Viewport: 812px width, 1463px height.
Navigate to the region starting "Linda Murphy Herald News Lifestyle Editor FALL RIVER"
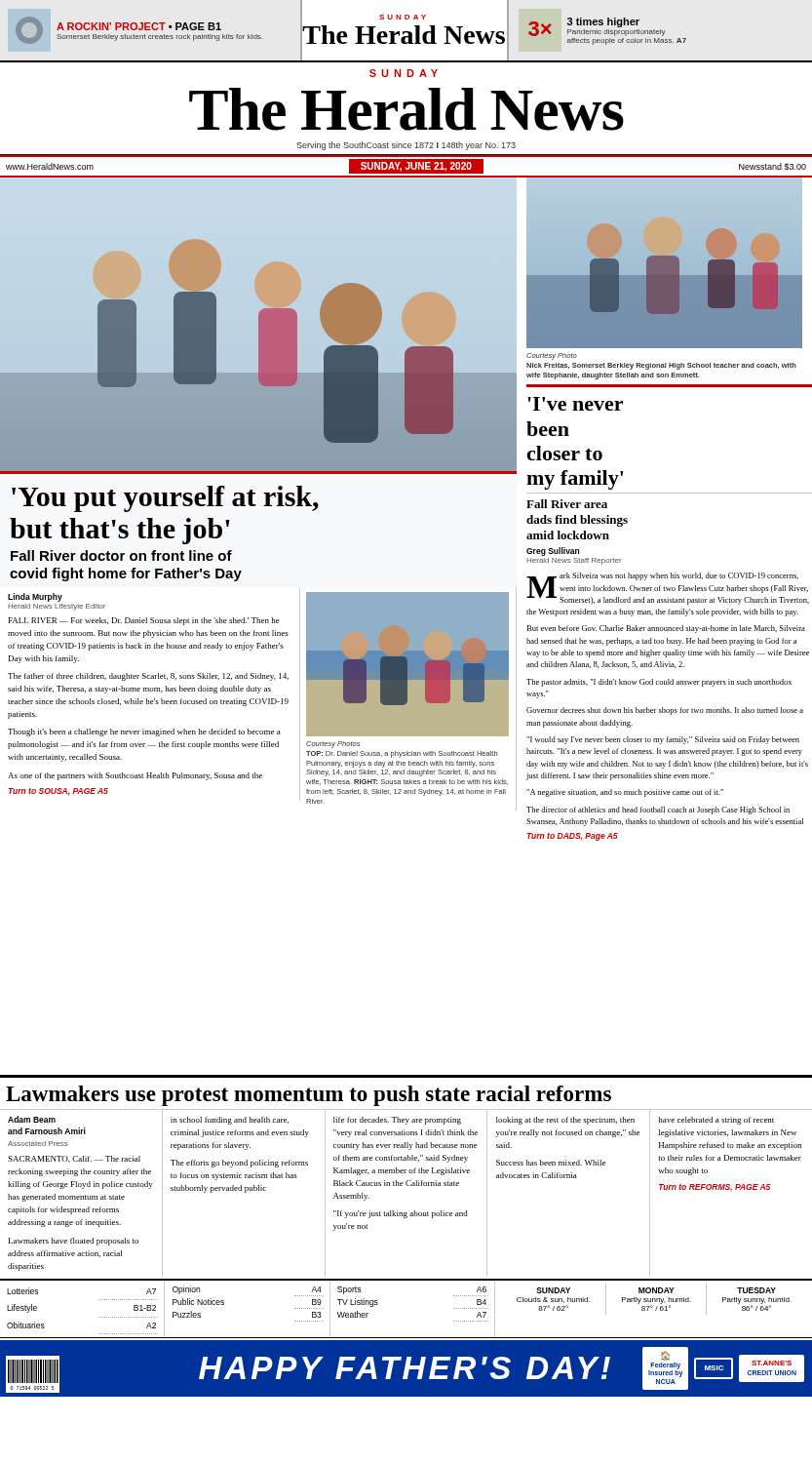pos(150,694)
